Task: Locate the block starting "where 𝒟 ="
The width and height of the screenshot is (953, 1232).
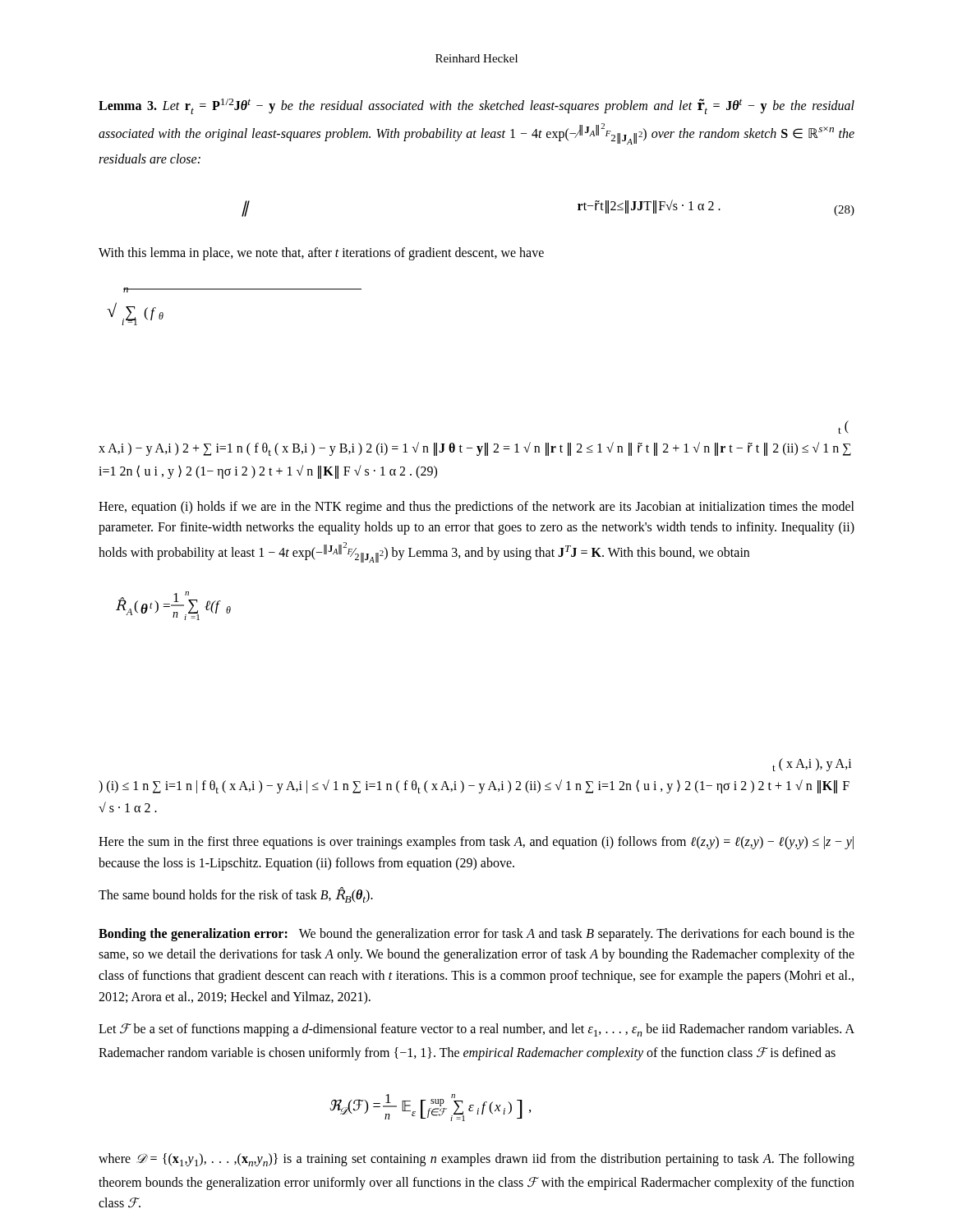Action: [x=476, y=1181]
